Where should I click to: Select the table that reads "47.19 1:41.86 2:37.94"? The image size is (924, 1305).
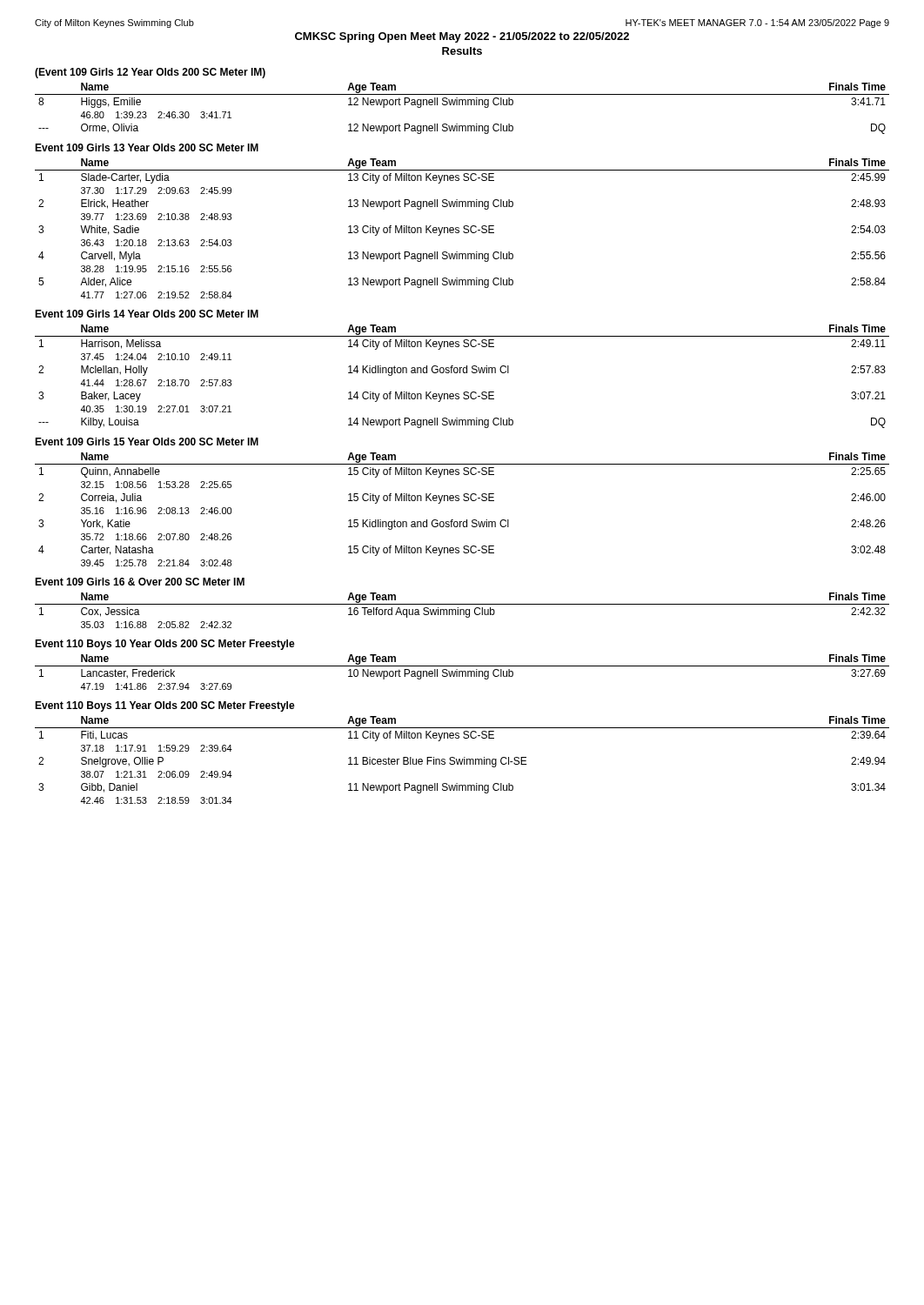(462, 672)
